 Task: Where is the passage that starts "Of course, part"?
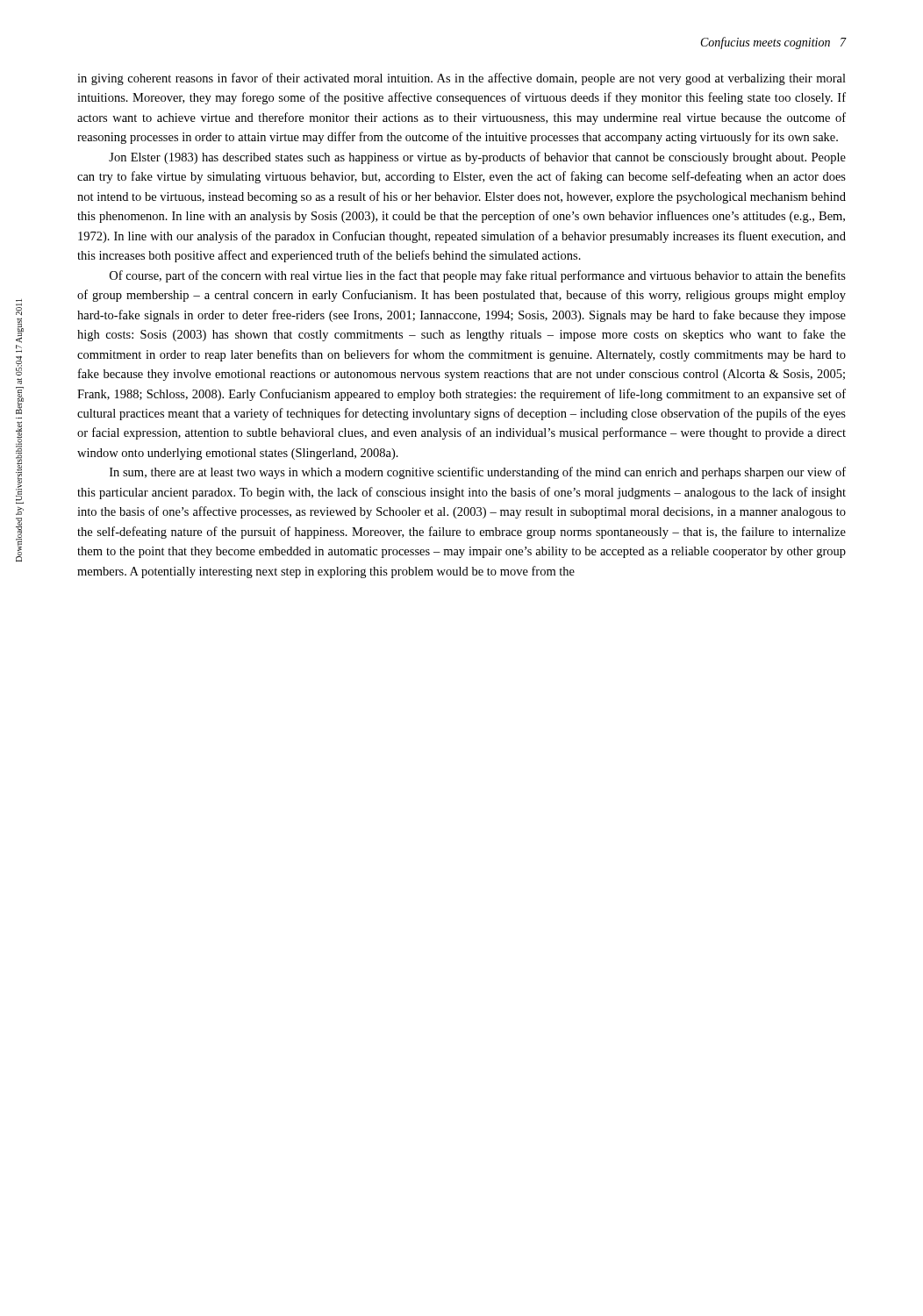[x=462, y=364]
